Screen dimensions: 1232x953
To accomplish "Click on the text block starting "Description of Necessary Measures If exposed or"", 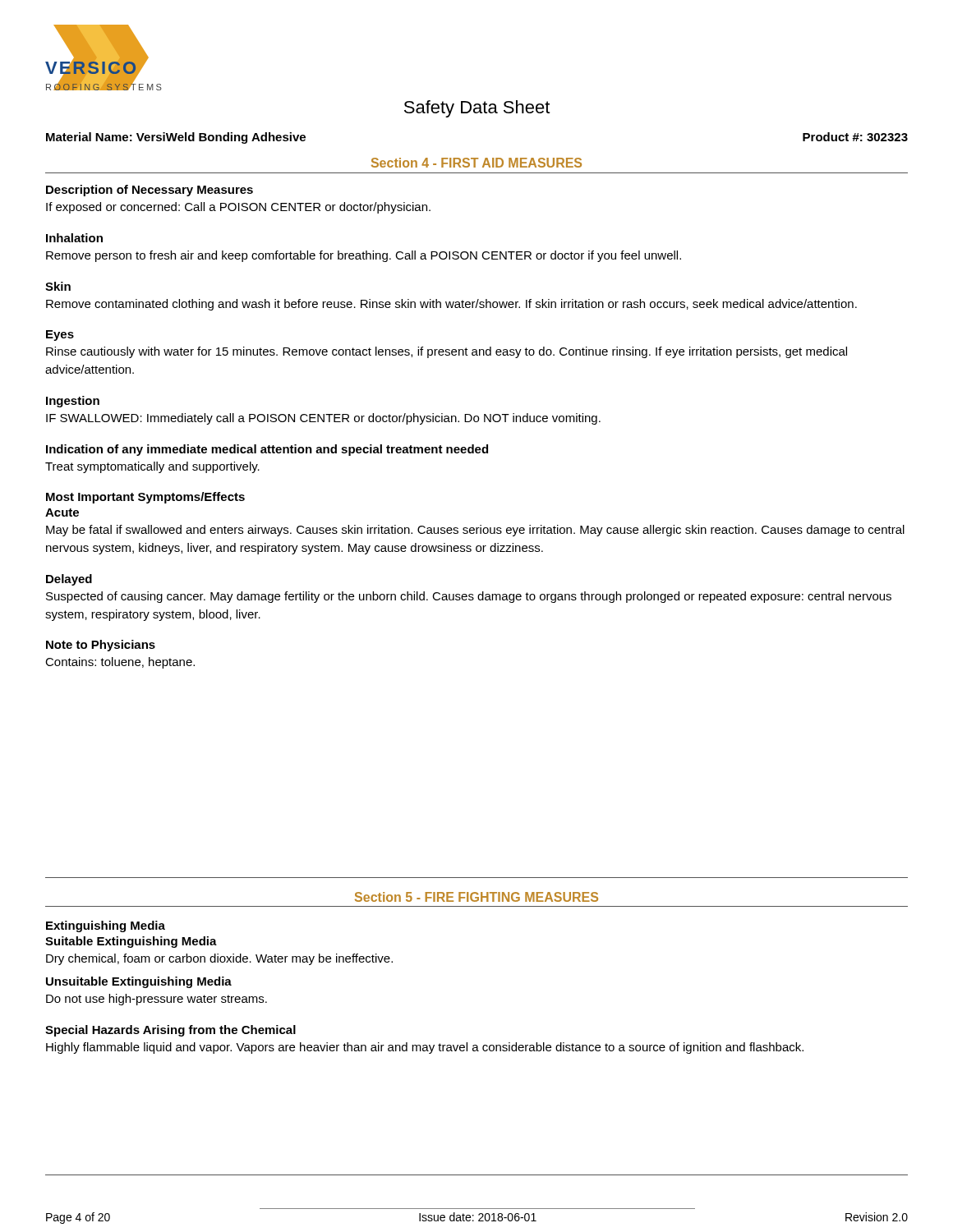I will click(x=150, y=191).
